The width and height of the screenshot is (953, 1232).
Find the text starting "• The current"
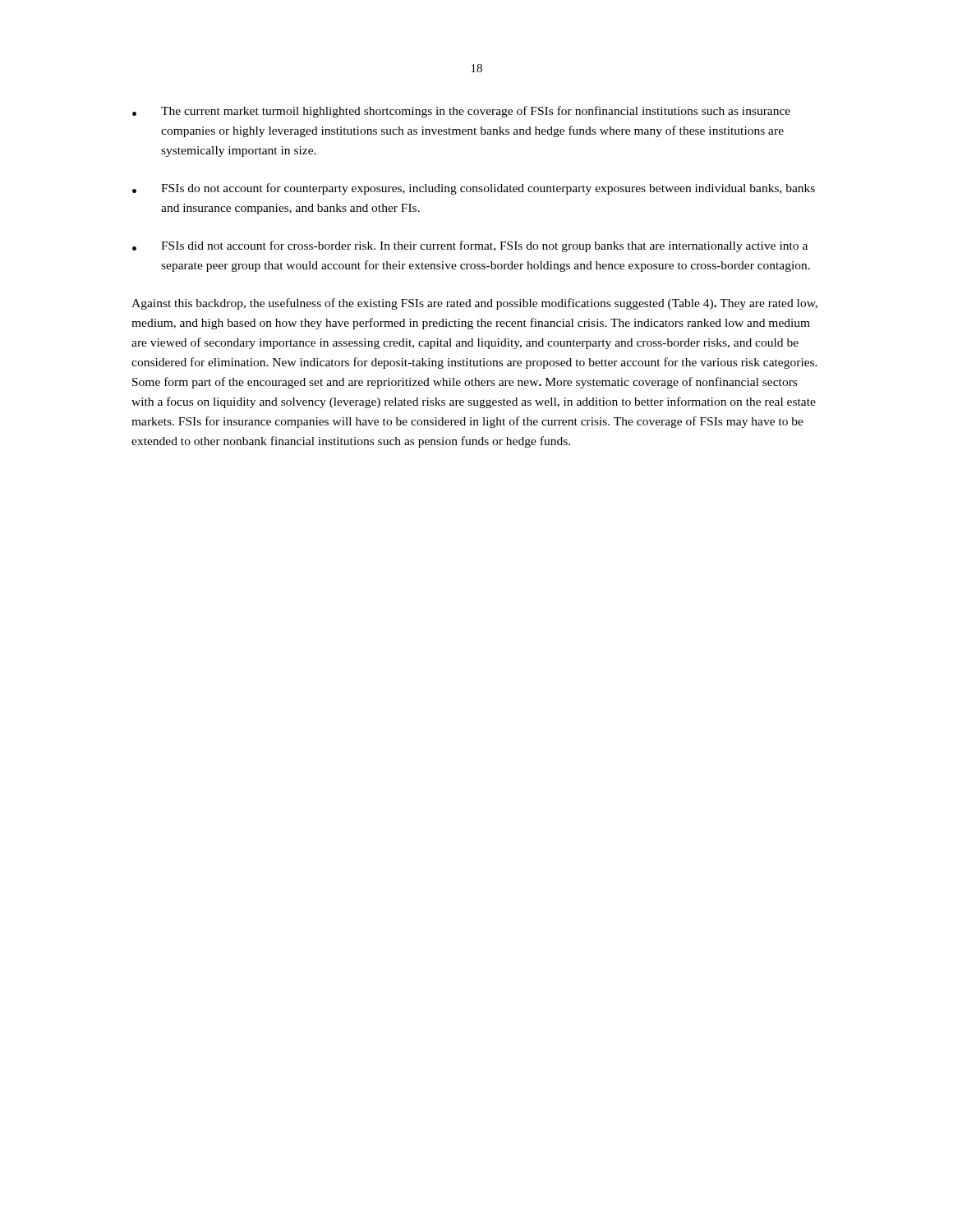[x=476, y=131]
